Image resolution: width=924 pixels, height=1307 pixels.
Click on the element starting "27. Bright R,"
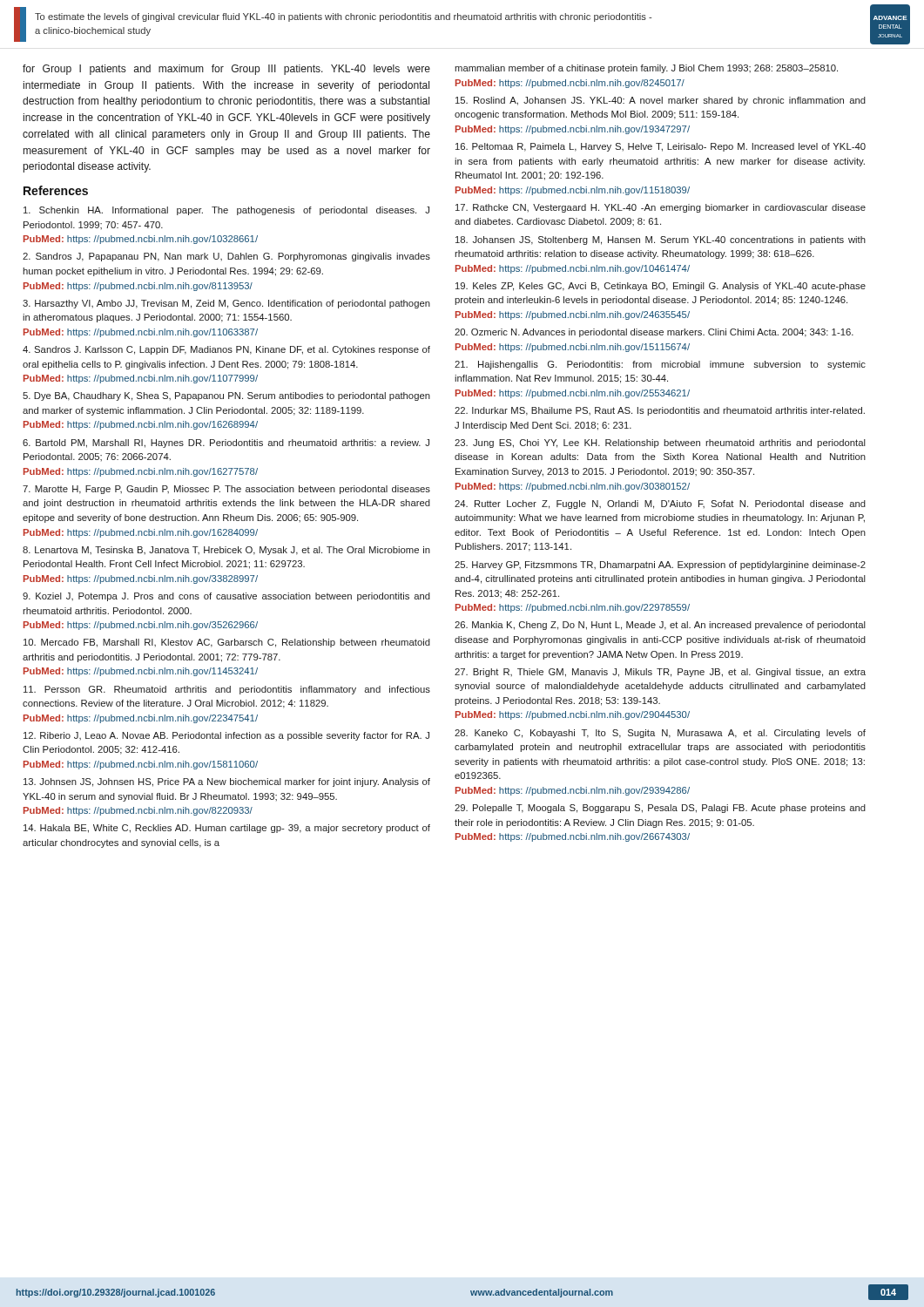pos(660,693)
